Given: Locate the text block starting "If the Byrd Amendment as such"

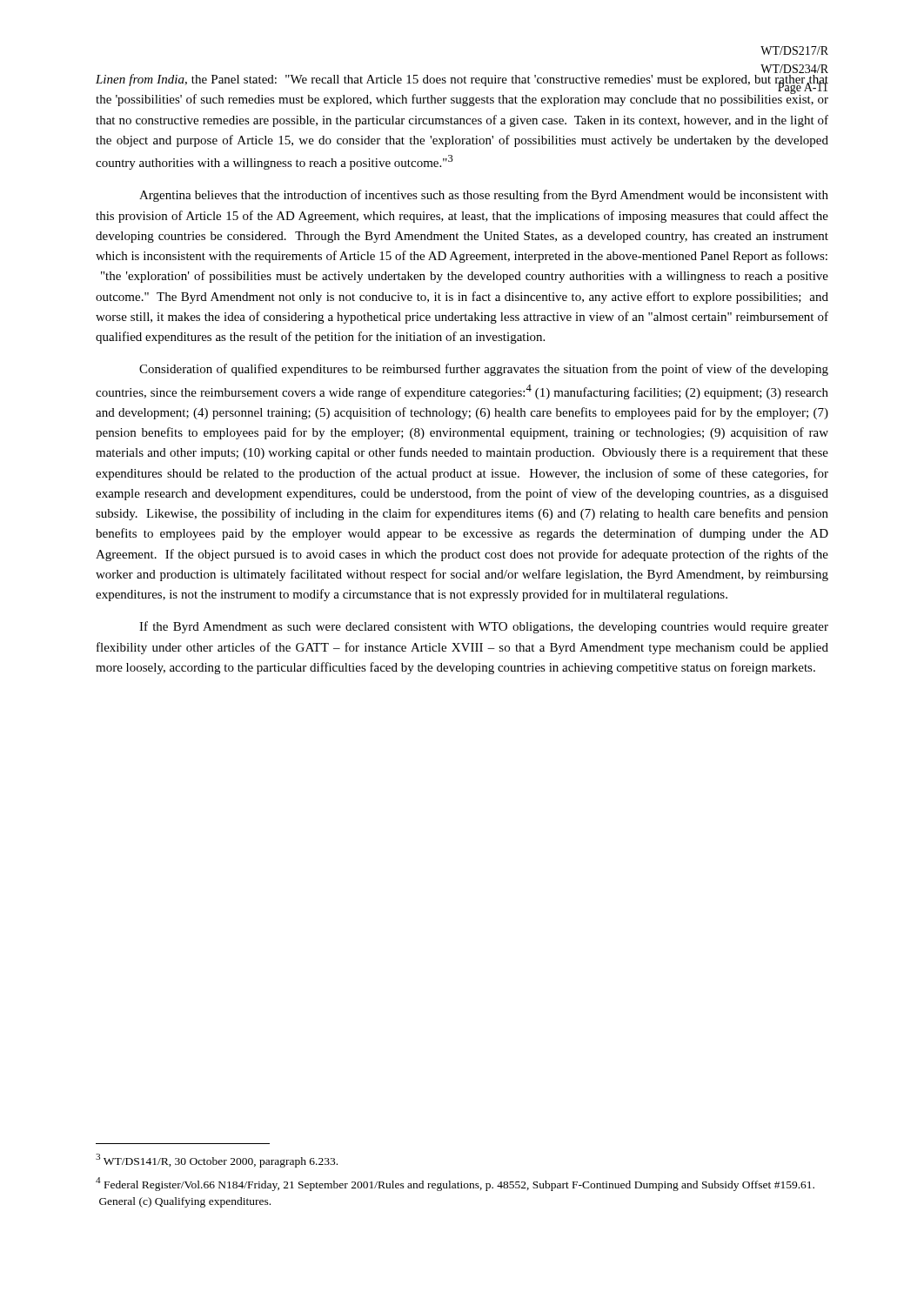Looking at the screenshot, I should (x=462, y=647).
